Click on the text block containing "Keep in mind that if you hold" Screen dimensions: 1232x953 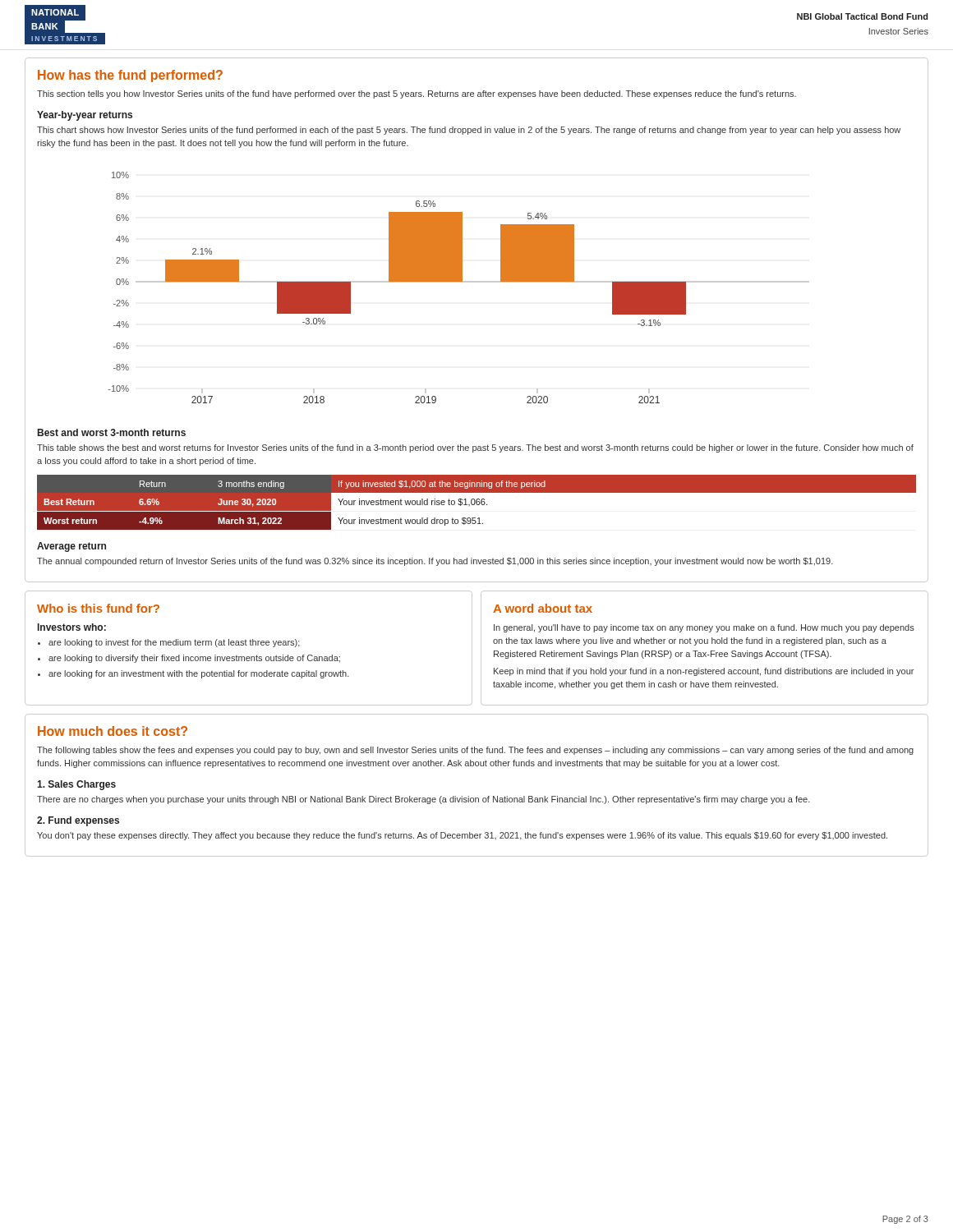click(x=703, y=678)
